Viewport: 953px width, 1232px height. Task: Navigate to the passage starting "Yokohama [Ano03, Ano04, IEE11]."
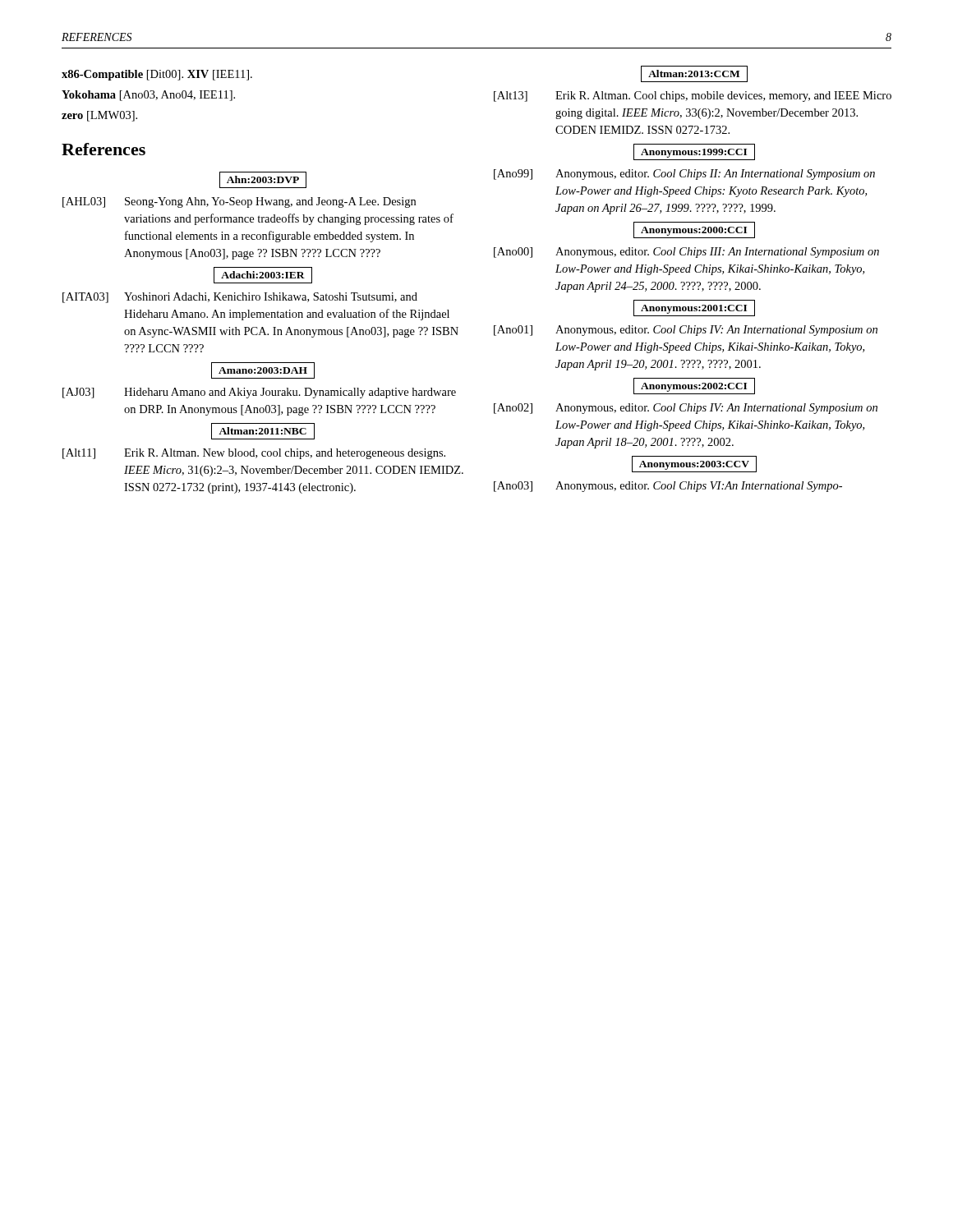point(149,94)
